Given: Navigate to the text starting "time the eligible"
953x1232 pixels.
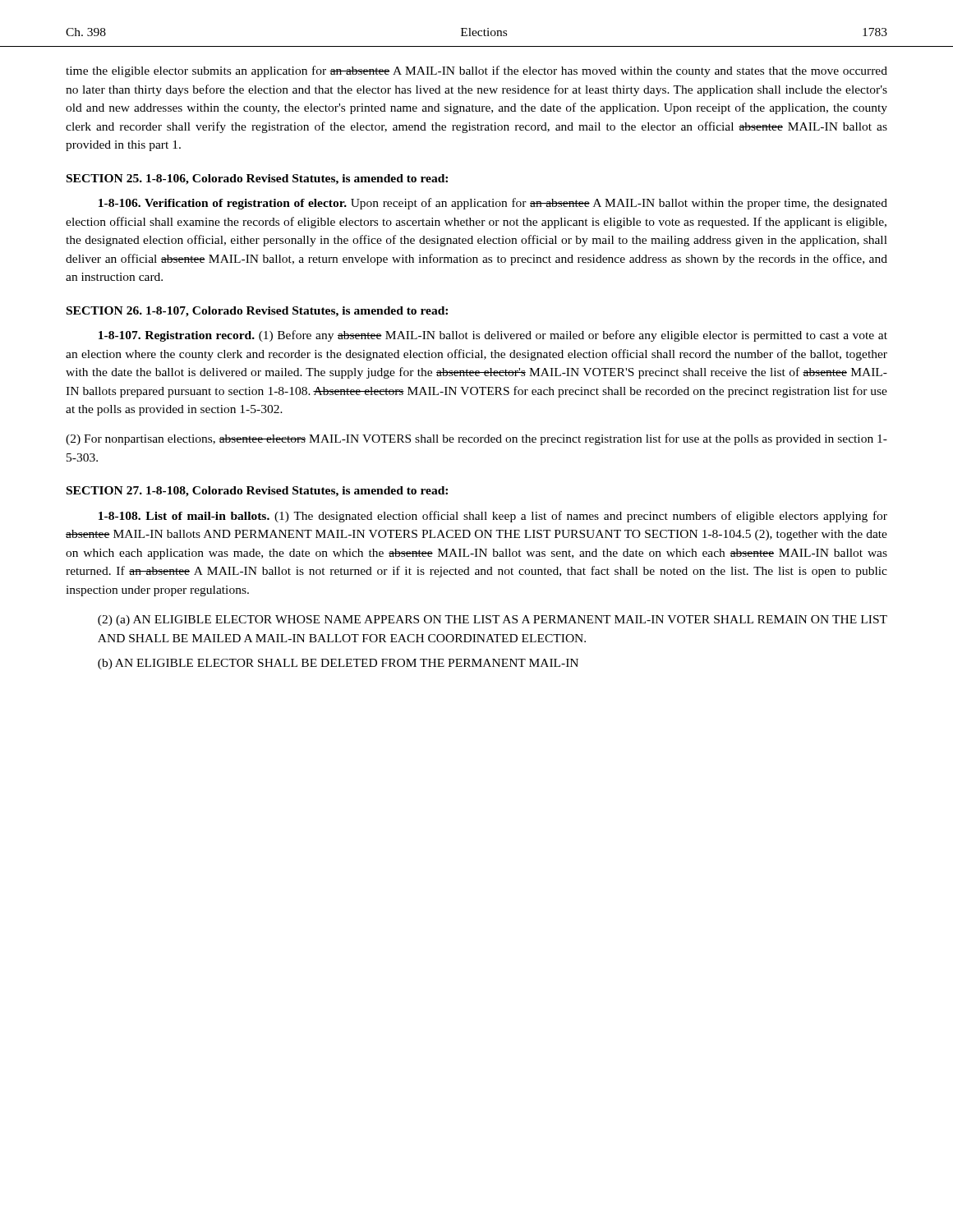Looking at the screenshot, I should pyautogui.click(x=476, y=107).
